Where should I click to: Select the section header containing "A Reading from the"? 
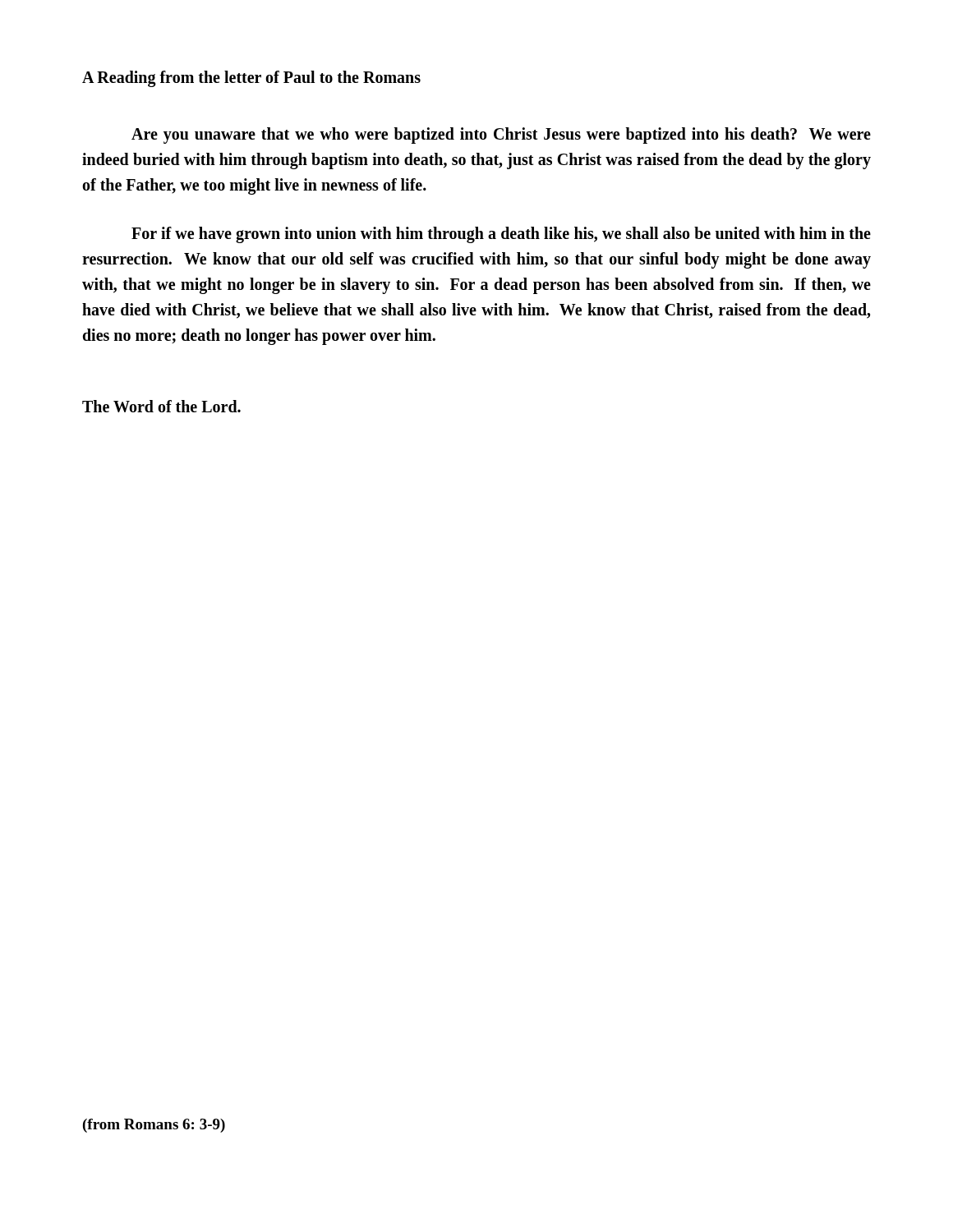click(x=251, y=77)
